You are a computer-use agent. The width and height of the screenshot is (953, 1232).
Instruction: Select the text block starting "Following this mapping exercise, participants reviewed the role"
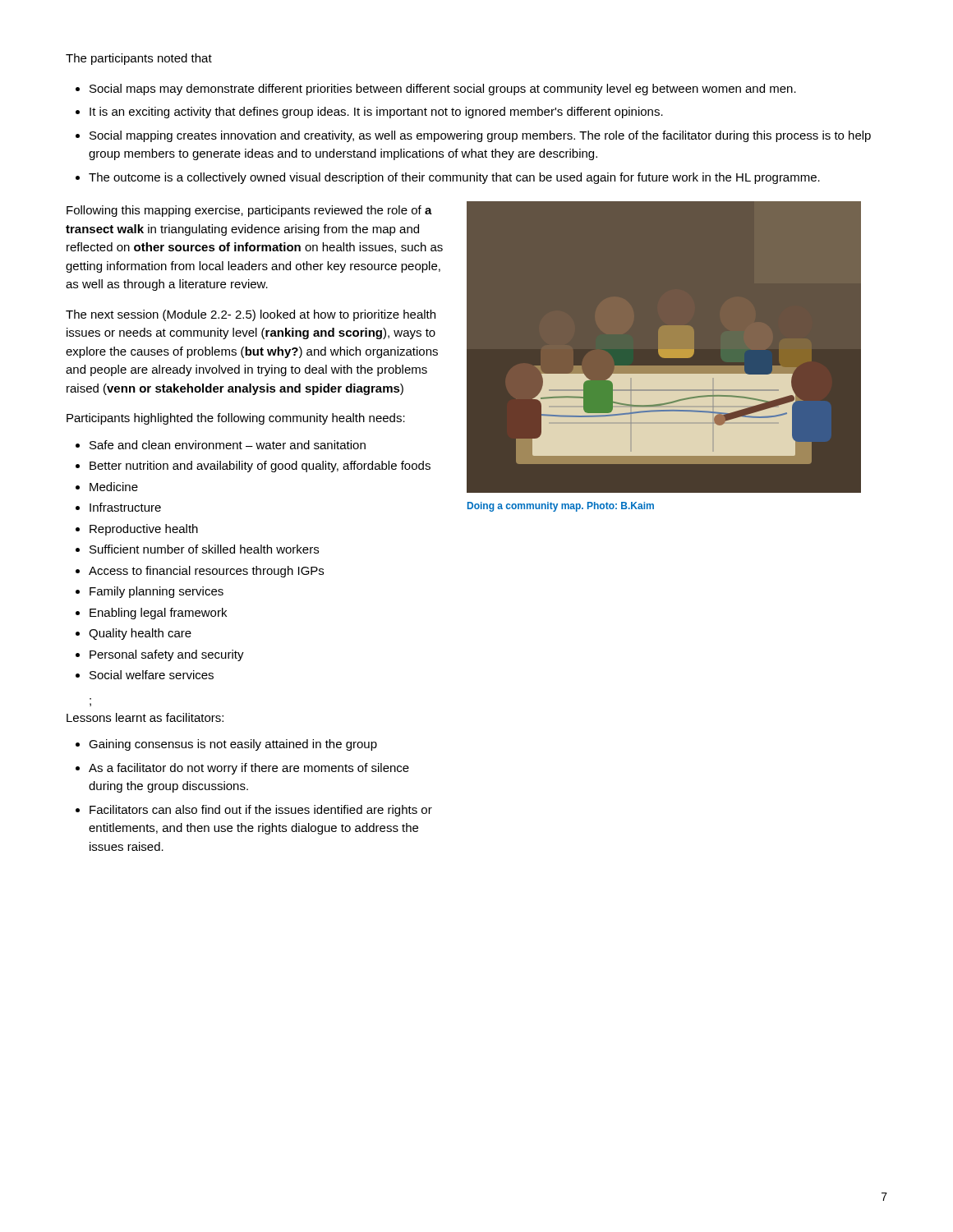coord(255,247)
